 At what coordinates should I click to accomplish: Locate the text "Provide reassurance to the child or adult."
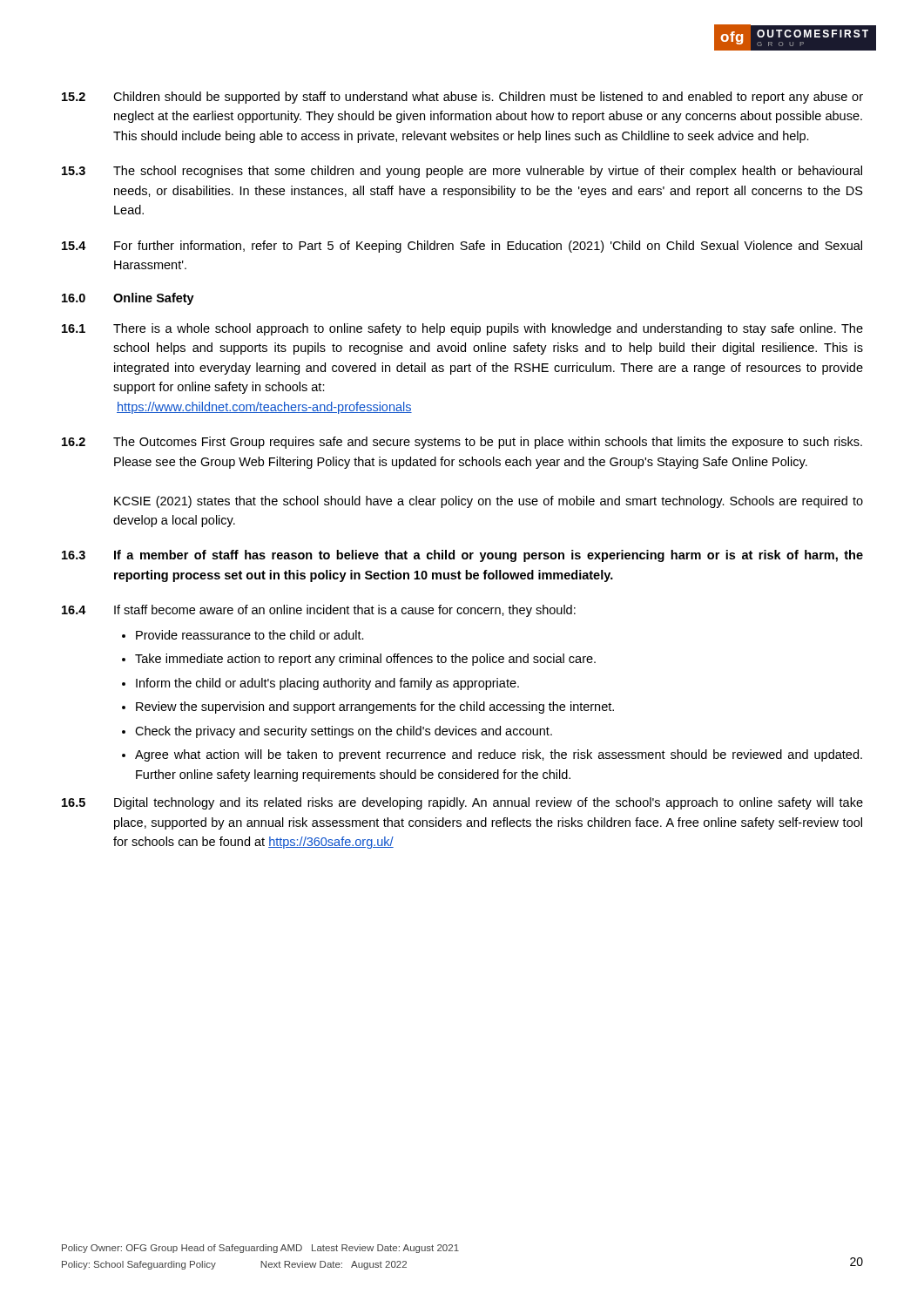tap(250, 635)
